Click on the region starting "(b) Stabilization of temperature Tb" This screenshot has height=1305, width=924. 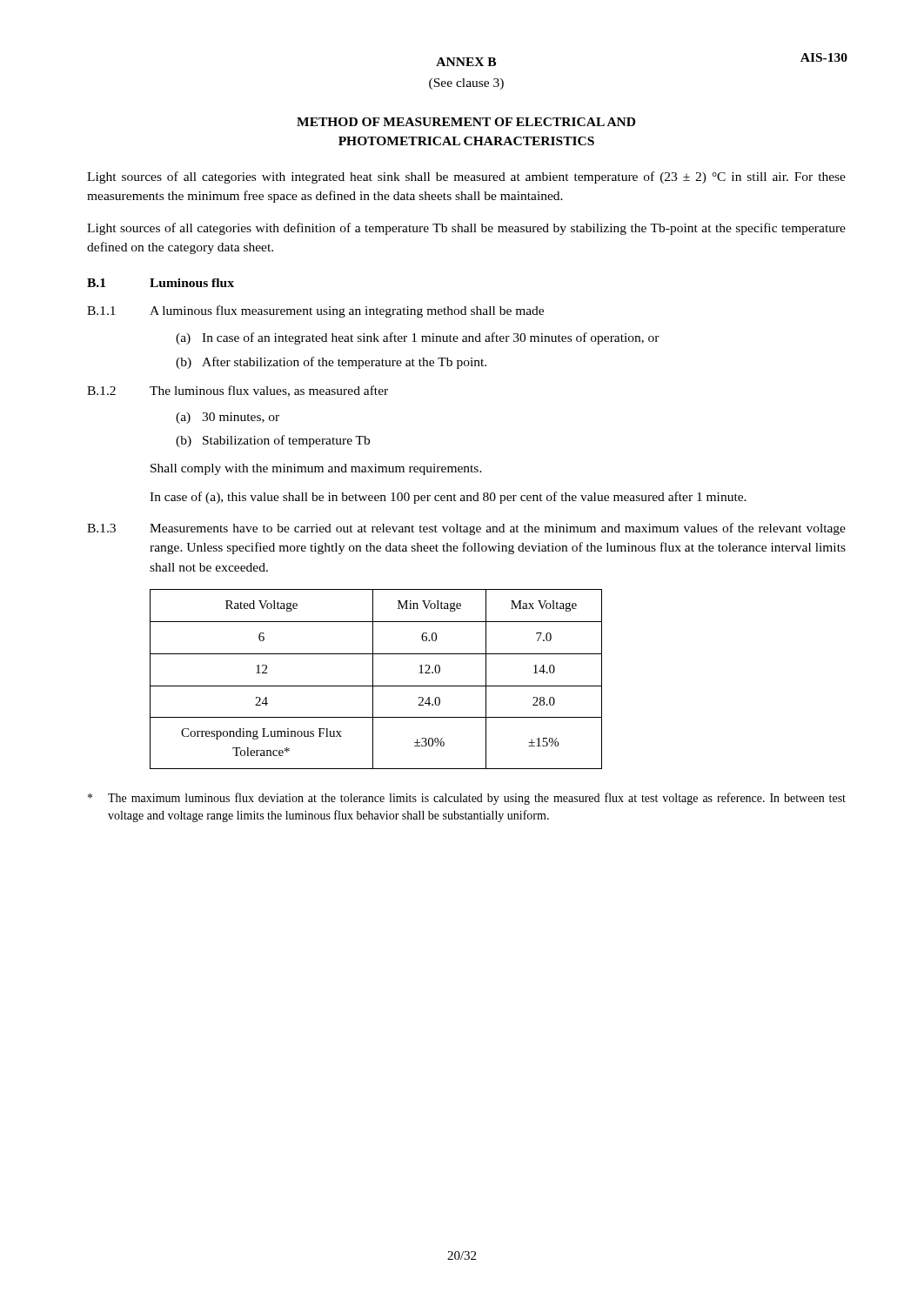[x=273, y=441]
